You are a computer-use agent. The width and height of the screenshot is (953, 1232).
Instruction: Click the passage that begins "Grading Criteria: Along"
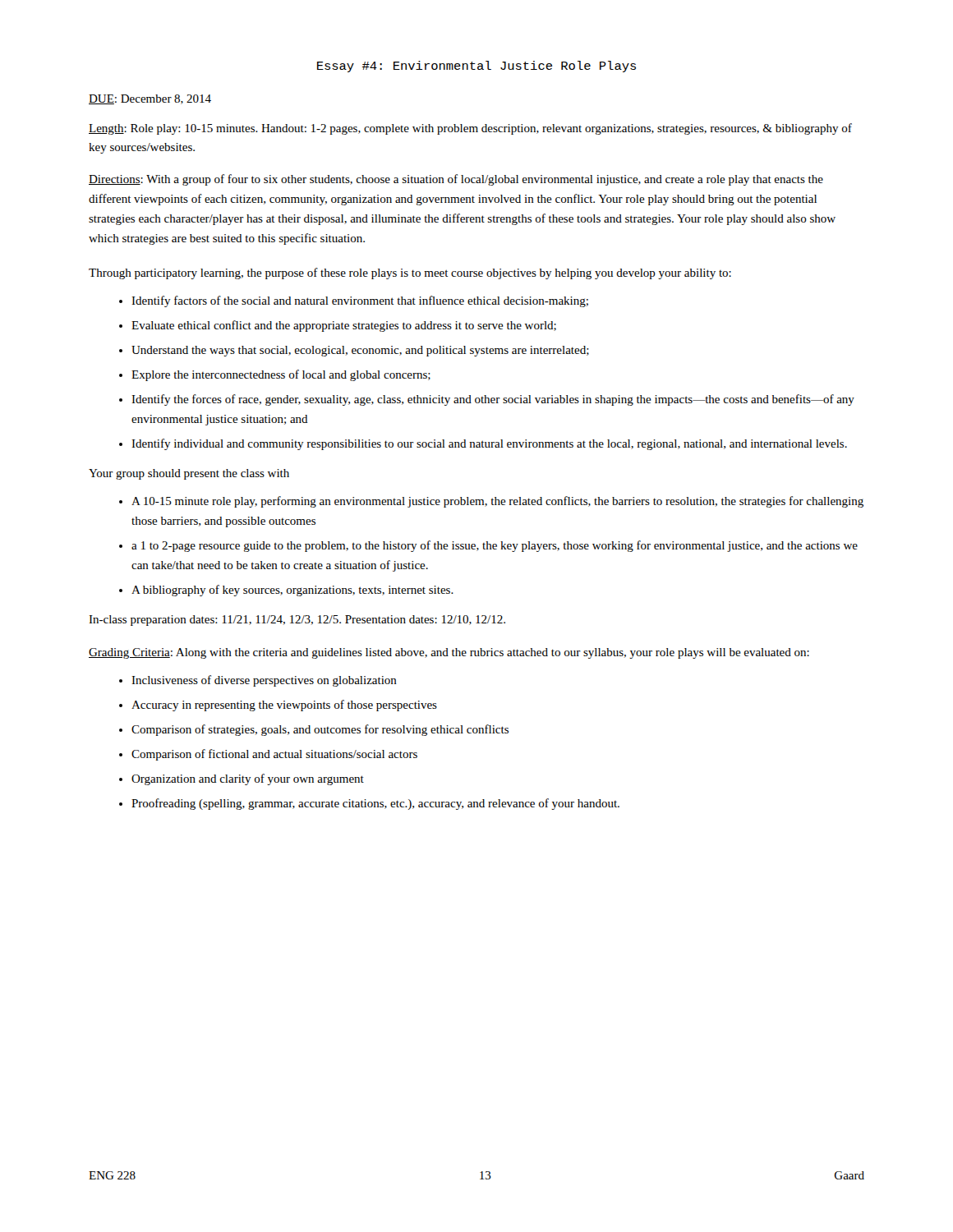tap(449, 652)
